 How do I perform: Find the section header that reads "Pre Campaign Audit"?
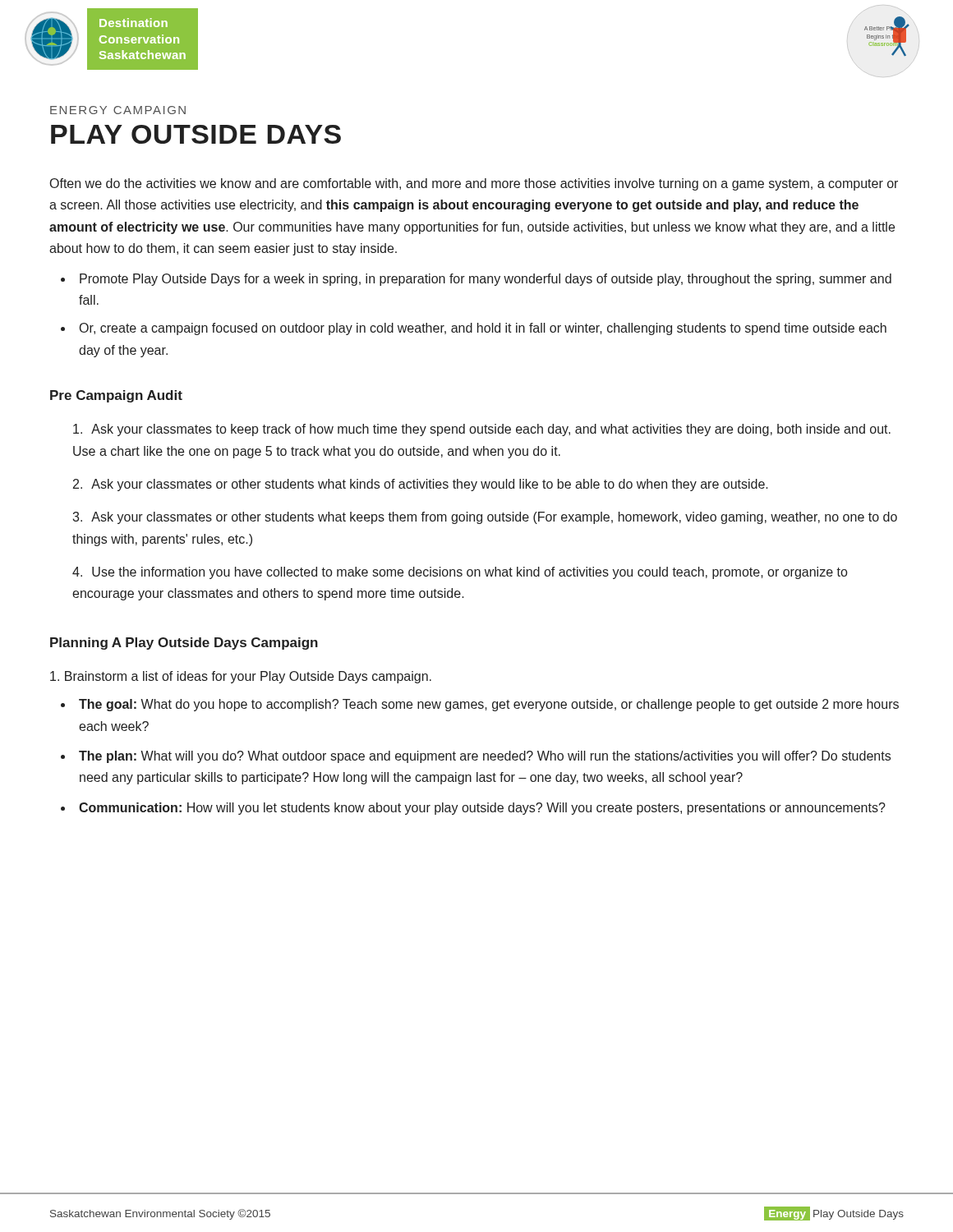pyautogui.click(x=116, y=396)
